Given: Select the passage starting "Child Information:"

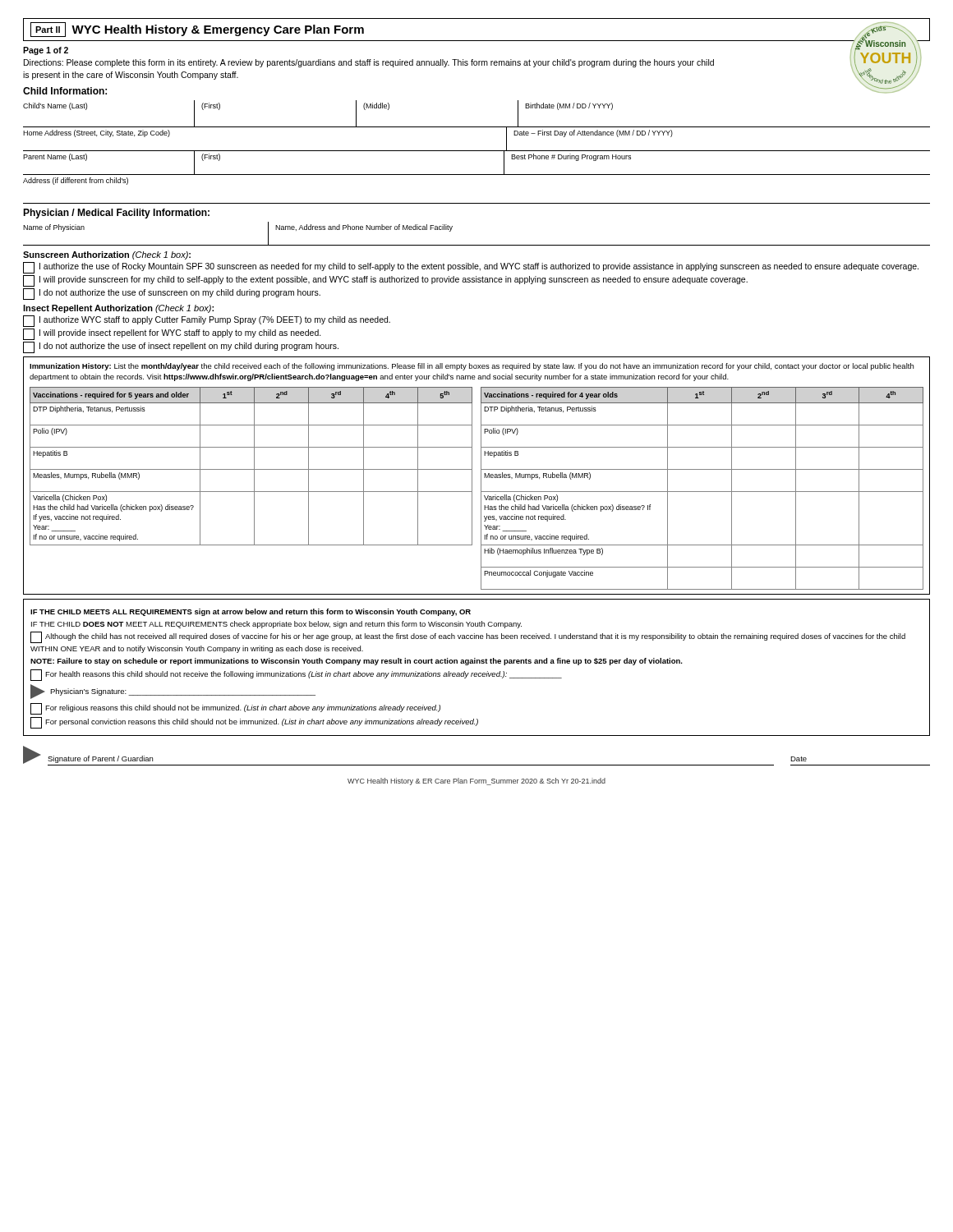Looking at the screenshot, I should [x=65, y=91].
